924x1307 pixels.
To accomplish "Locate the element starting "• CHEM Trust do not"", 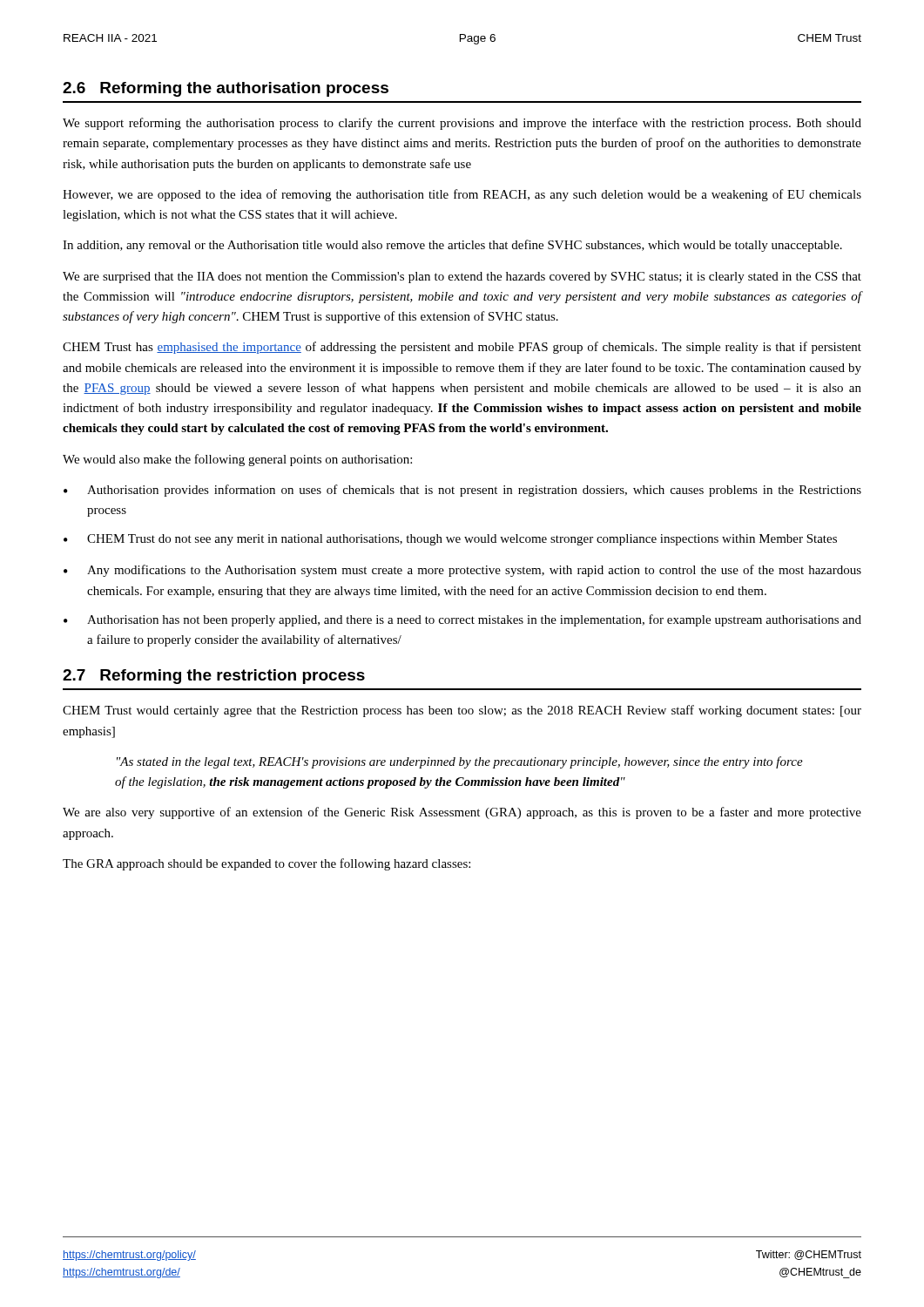I will pos(462,541).
